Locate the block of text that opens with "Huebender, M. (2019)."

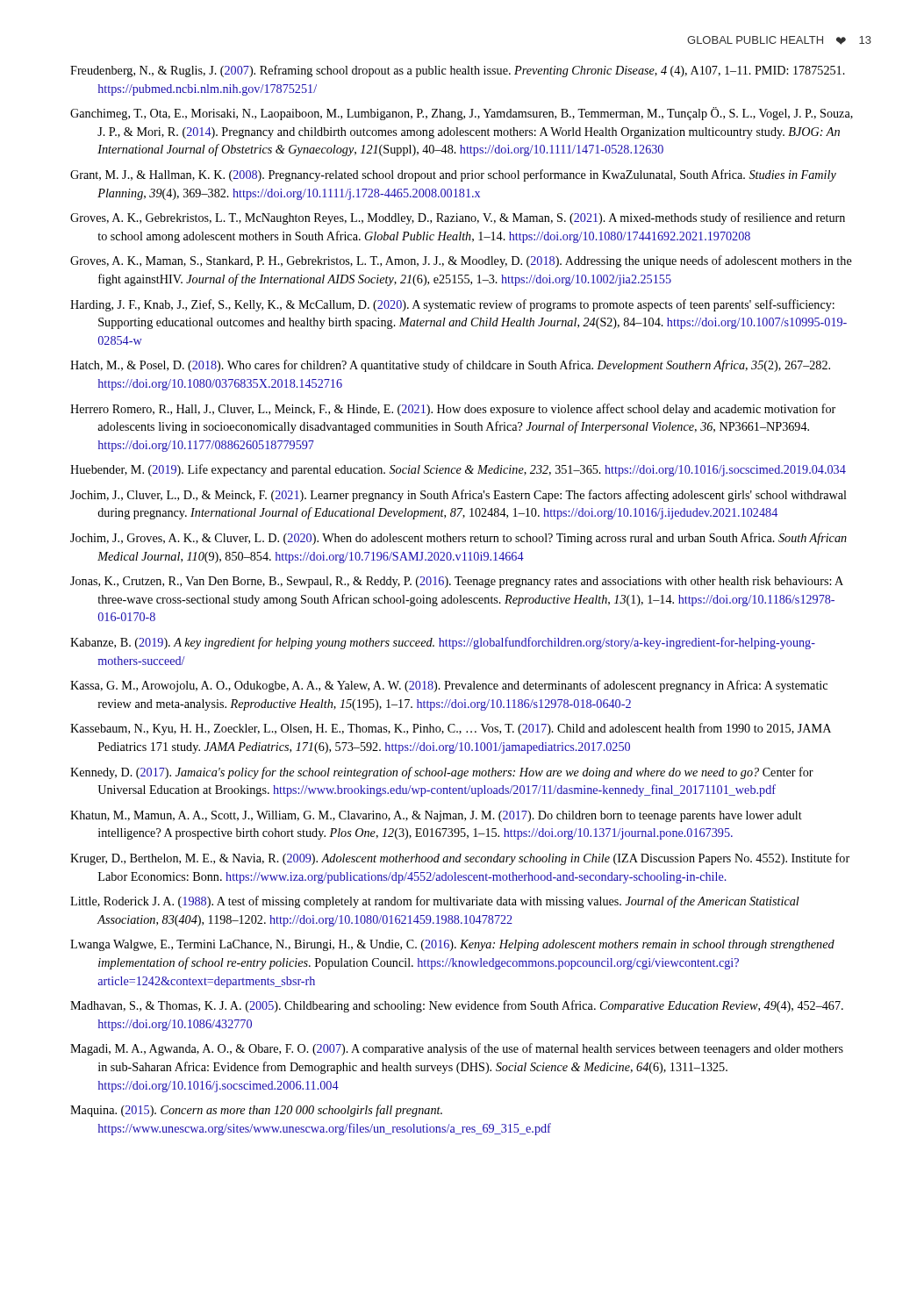click(458, 470)
